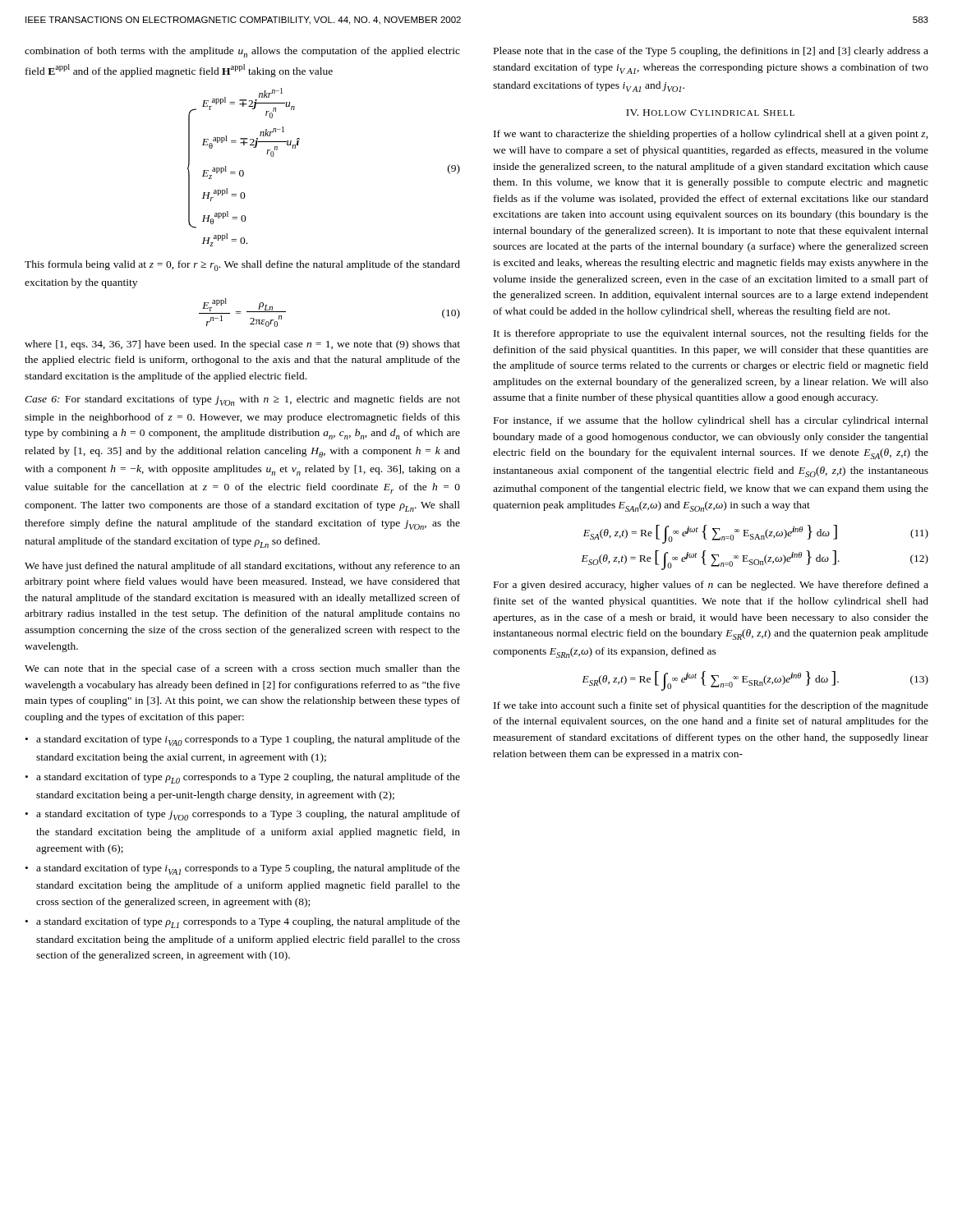Select a section header
953x1232 pixels.
tap(711, 112)
